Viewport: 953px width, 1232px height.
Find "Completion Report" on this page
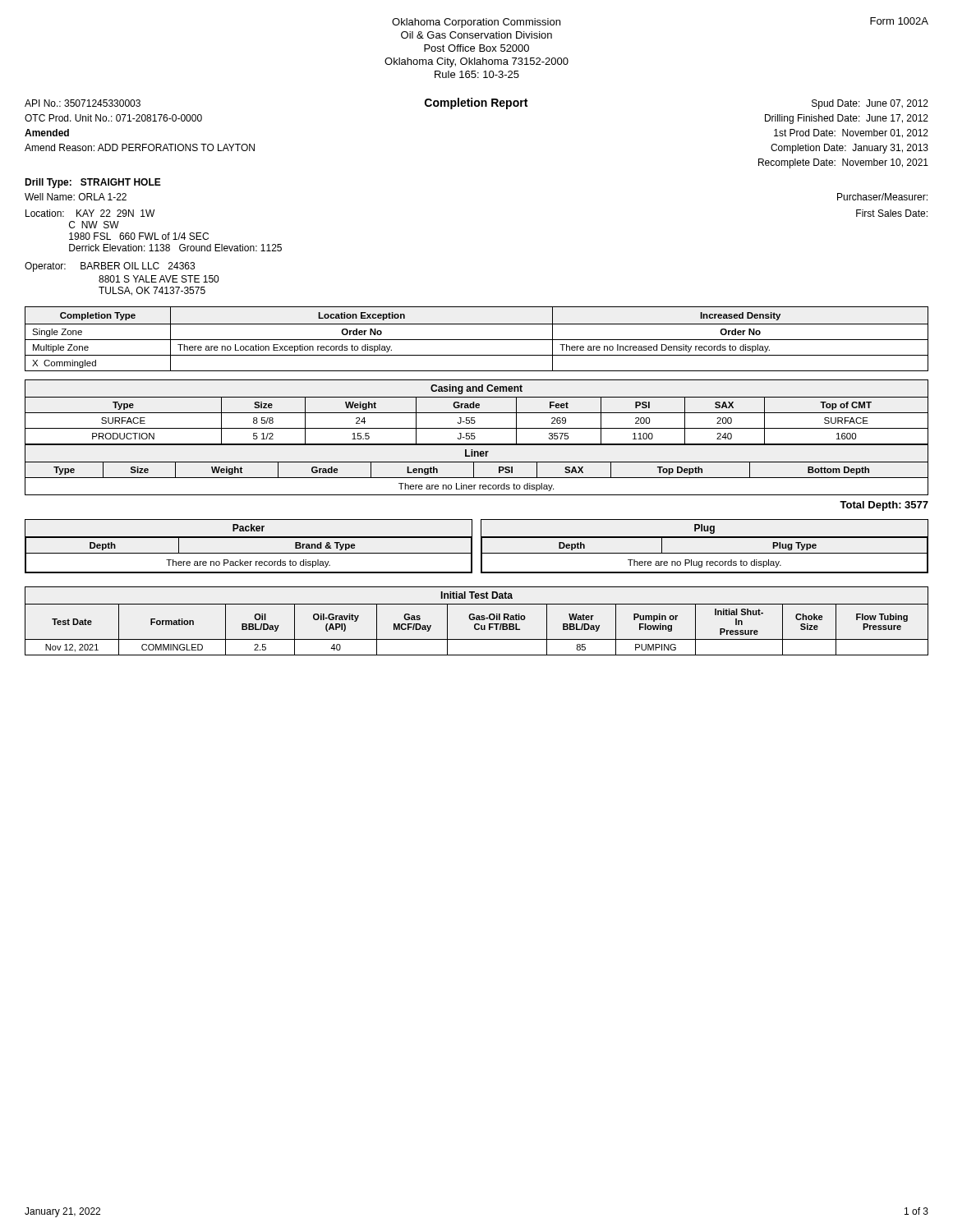tap(476, 103)
